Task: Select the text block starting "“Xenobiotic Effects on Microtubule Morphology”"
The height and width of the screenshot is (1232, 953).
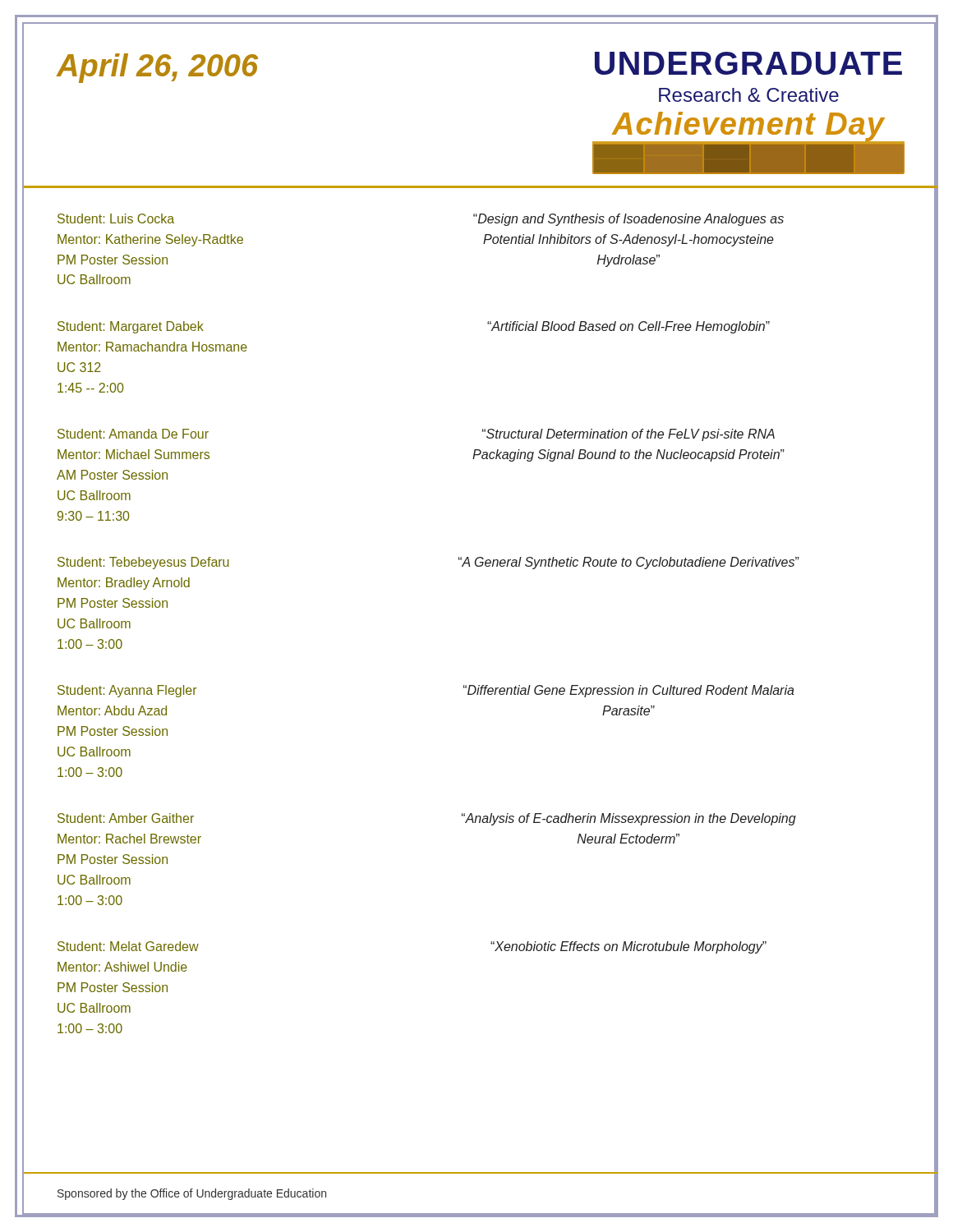Action: [x=629, y=947]
